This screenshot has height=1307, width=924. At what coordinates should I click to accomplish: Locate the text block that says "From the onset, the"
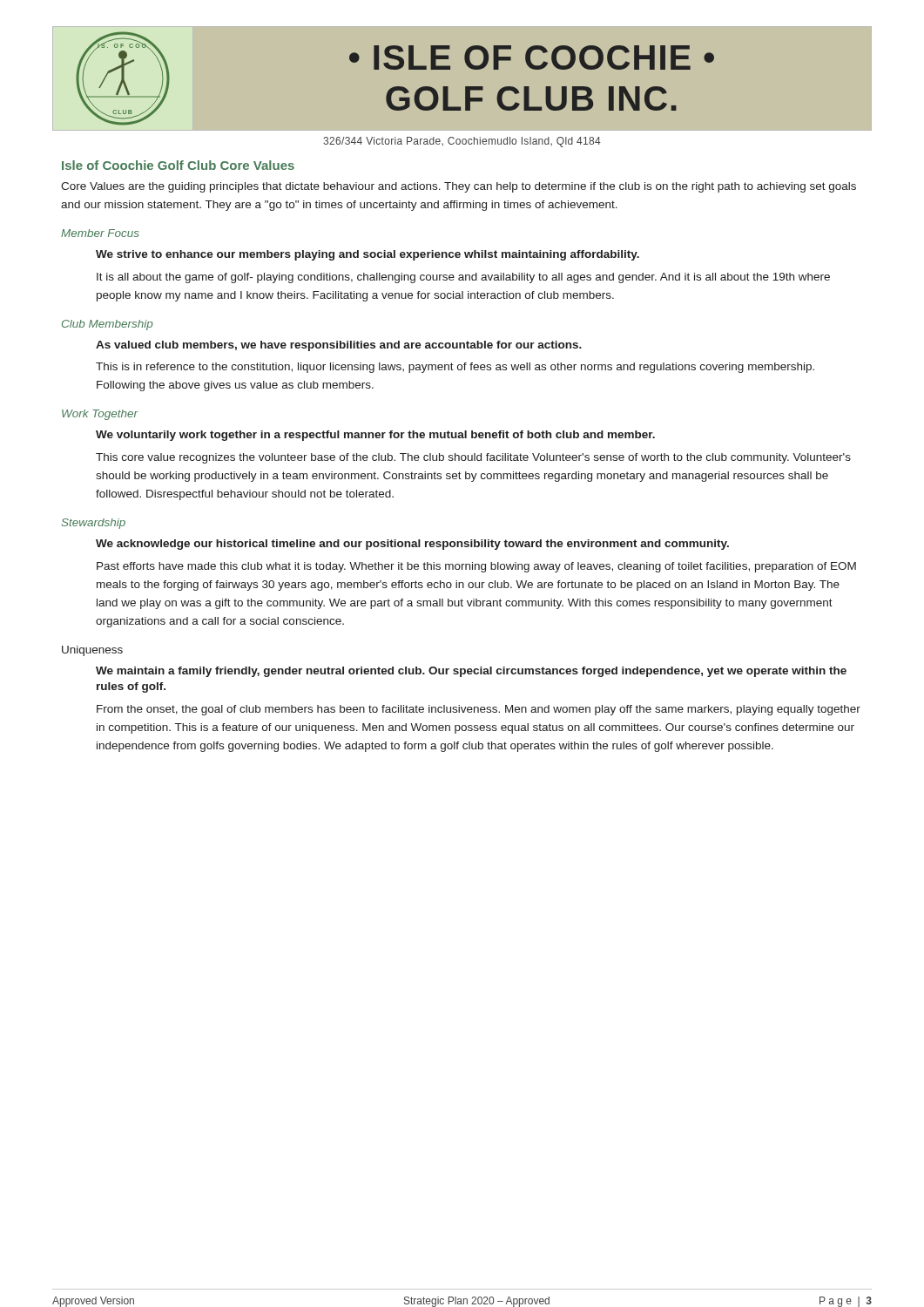click(x=478, y=727)
